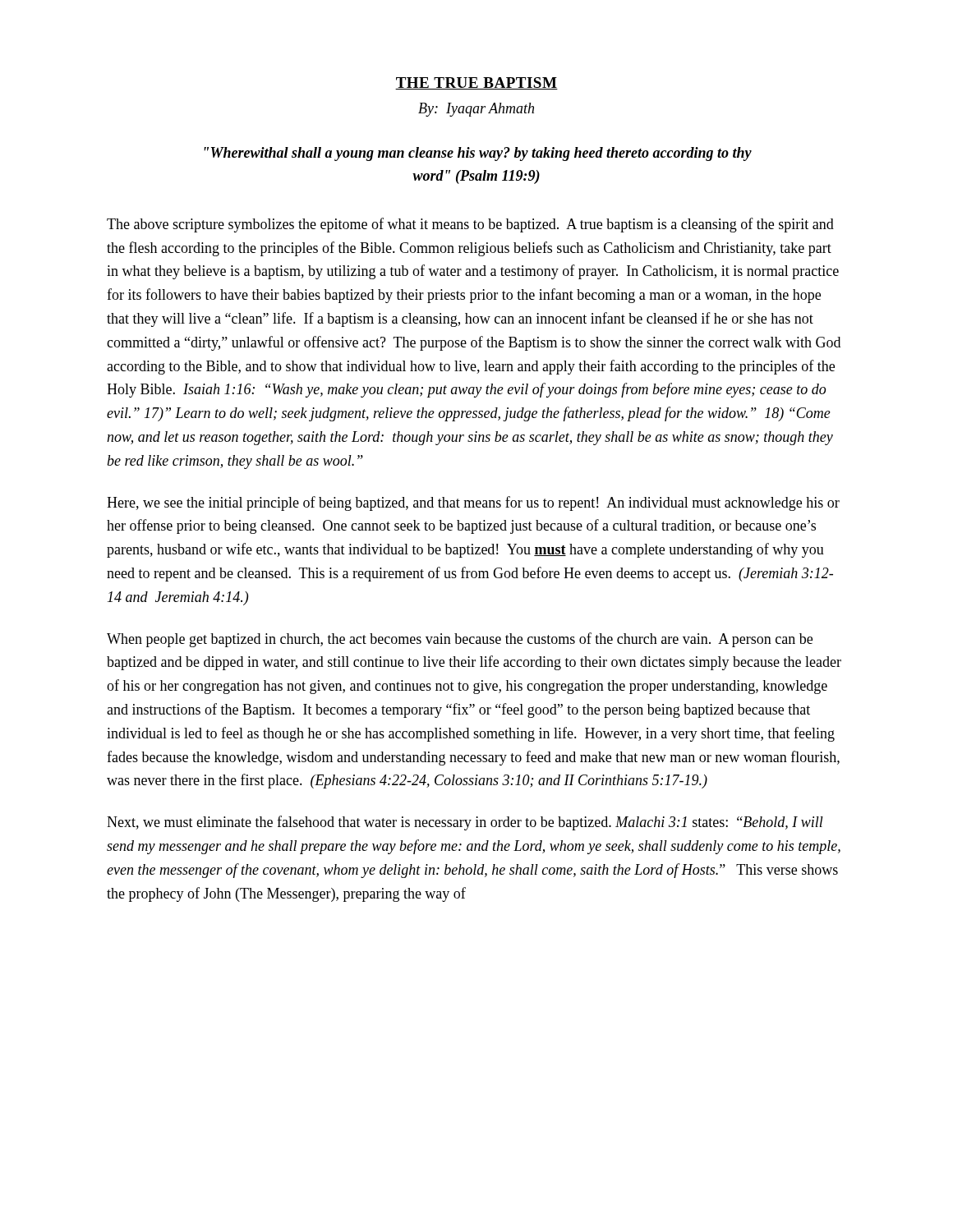Point to the block beginning "Next, we must"
Image resolution: width=953 pixels, height=1232 pixels.
[474, 858]
